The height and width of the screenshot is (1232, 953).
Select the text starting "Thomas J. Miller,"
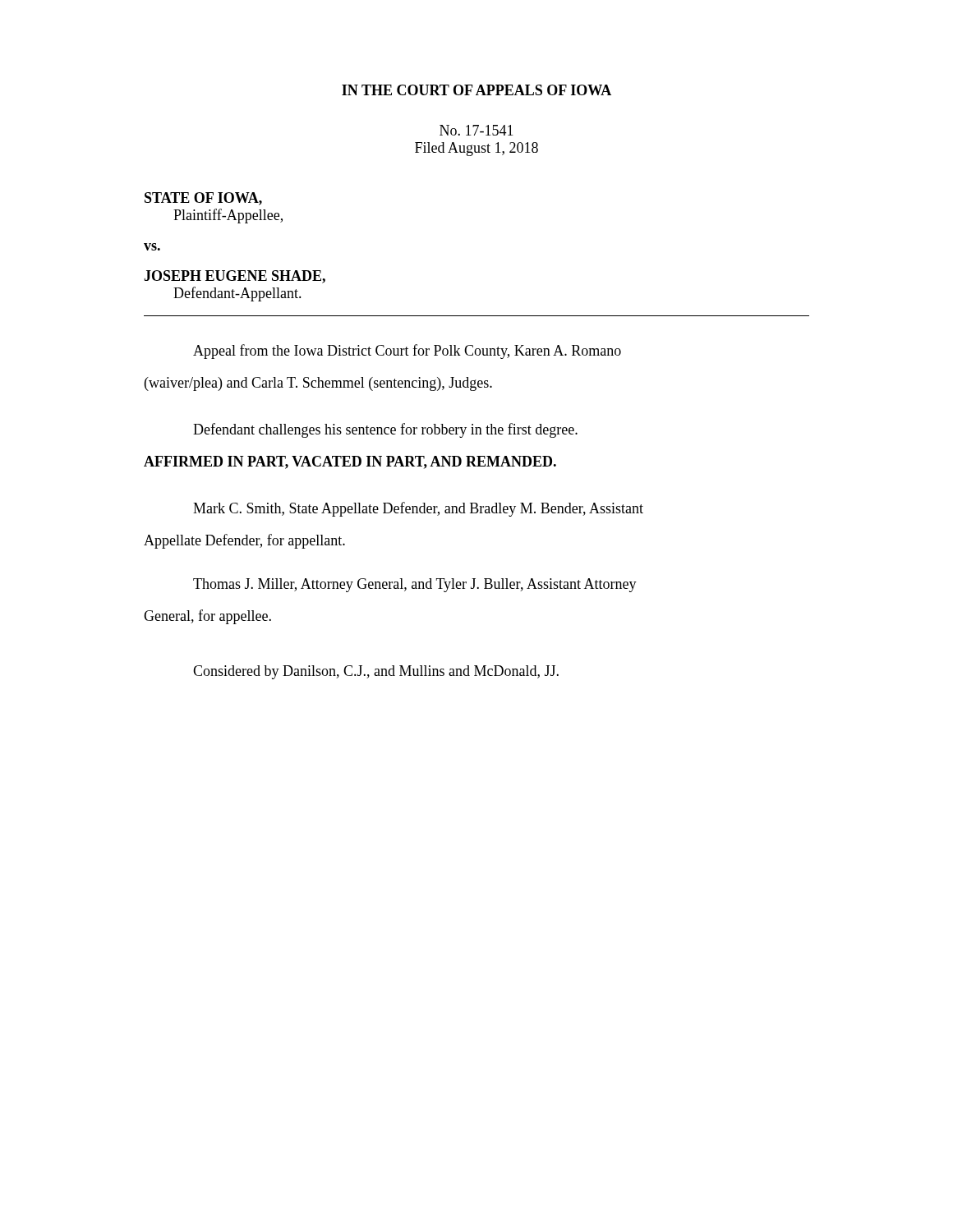(415, 584)
